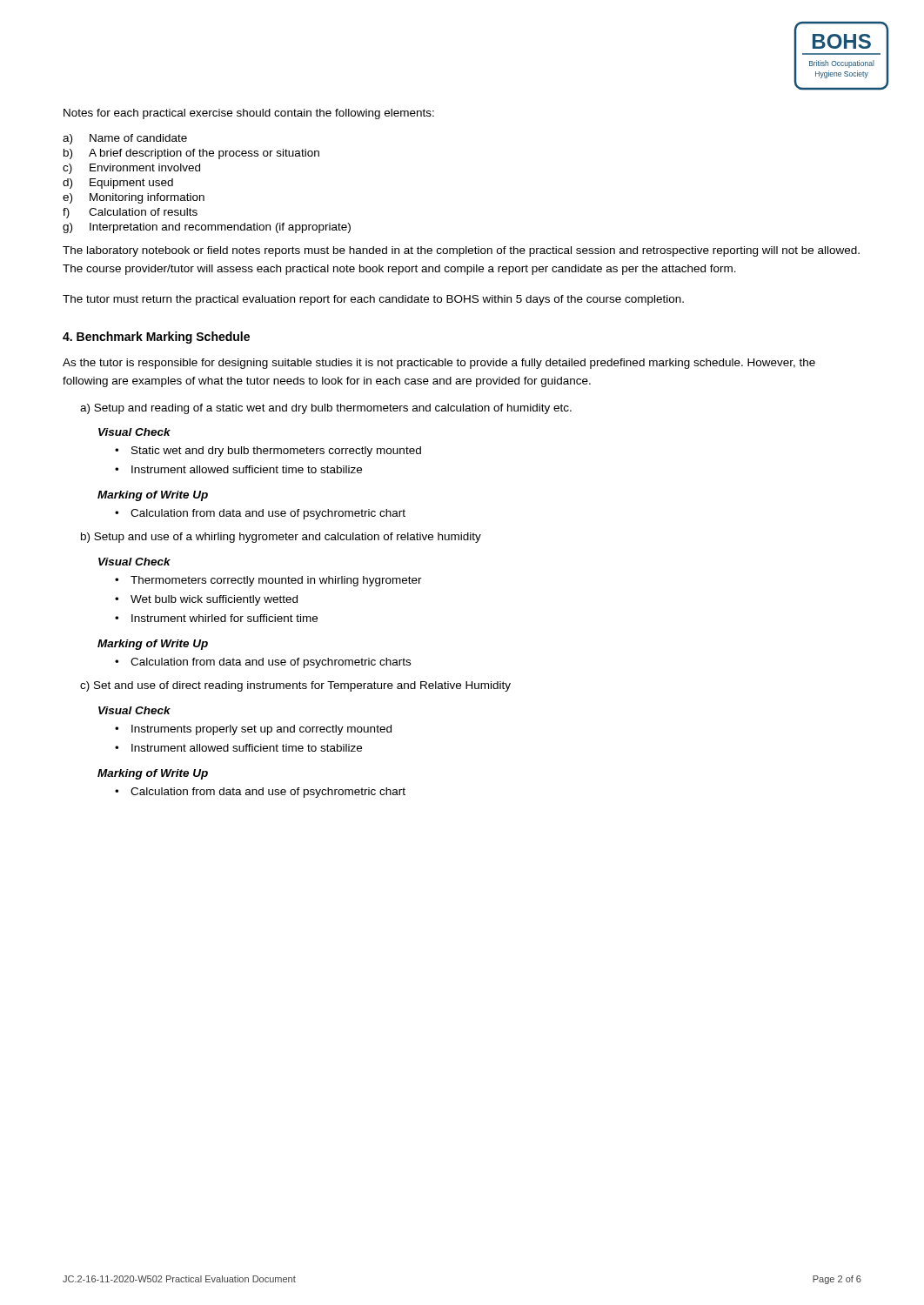Locate the region starting "a)Name of candidate"
This screenshot has width=924, height=1305.
pyautogui.click(x=125, y=138)
